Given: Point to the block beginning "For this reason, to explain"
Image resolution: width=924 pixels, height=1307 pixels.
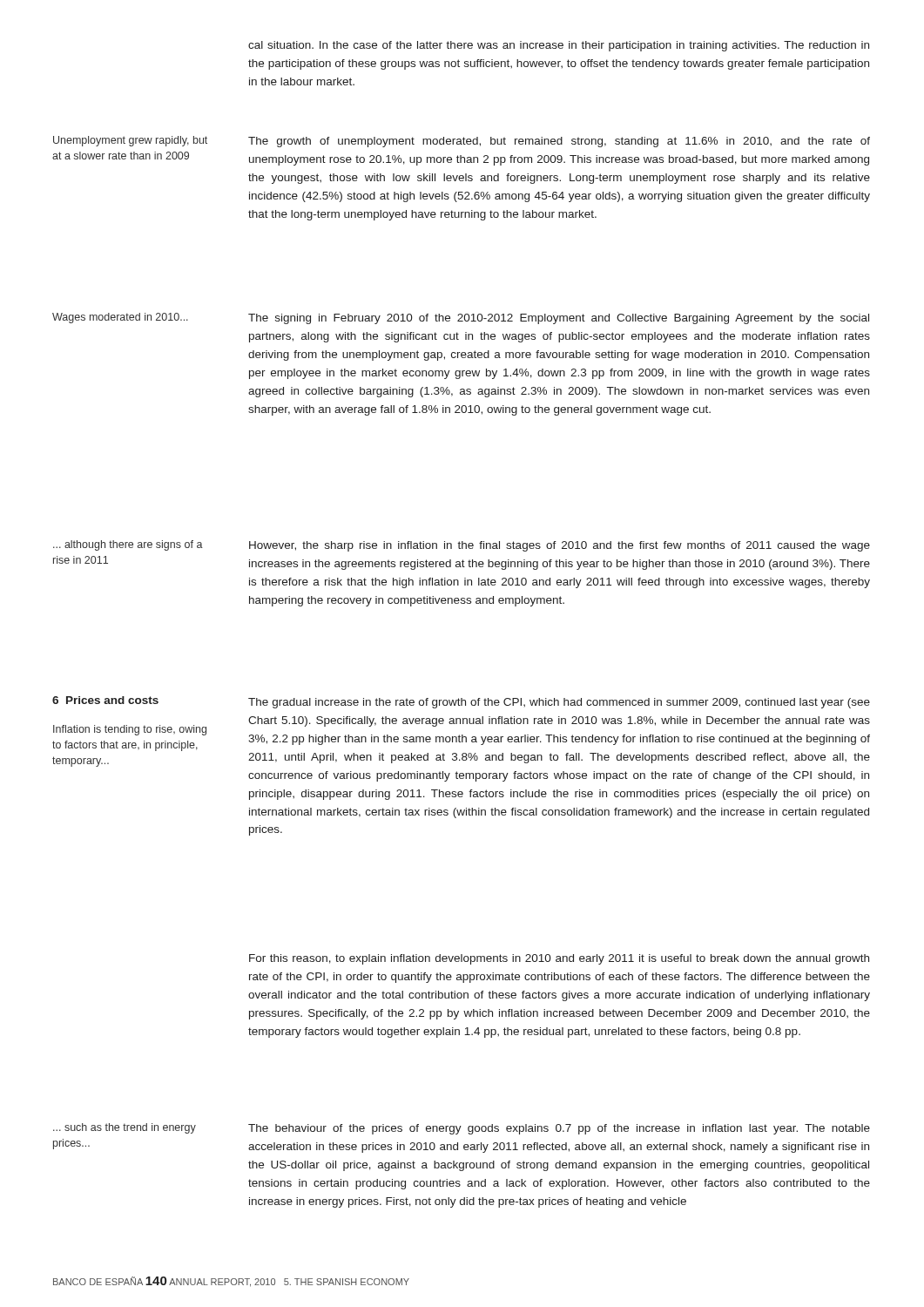Looking at the screenshot, I should [x=559, y=994].
